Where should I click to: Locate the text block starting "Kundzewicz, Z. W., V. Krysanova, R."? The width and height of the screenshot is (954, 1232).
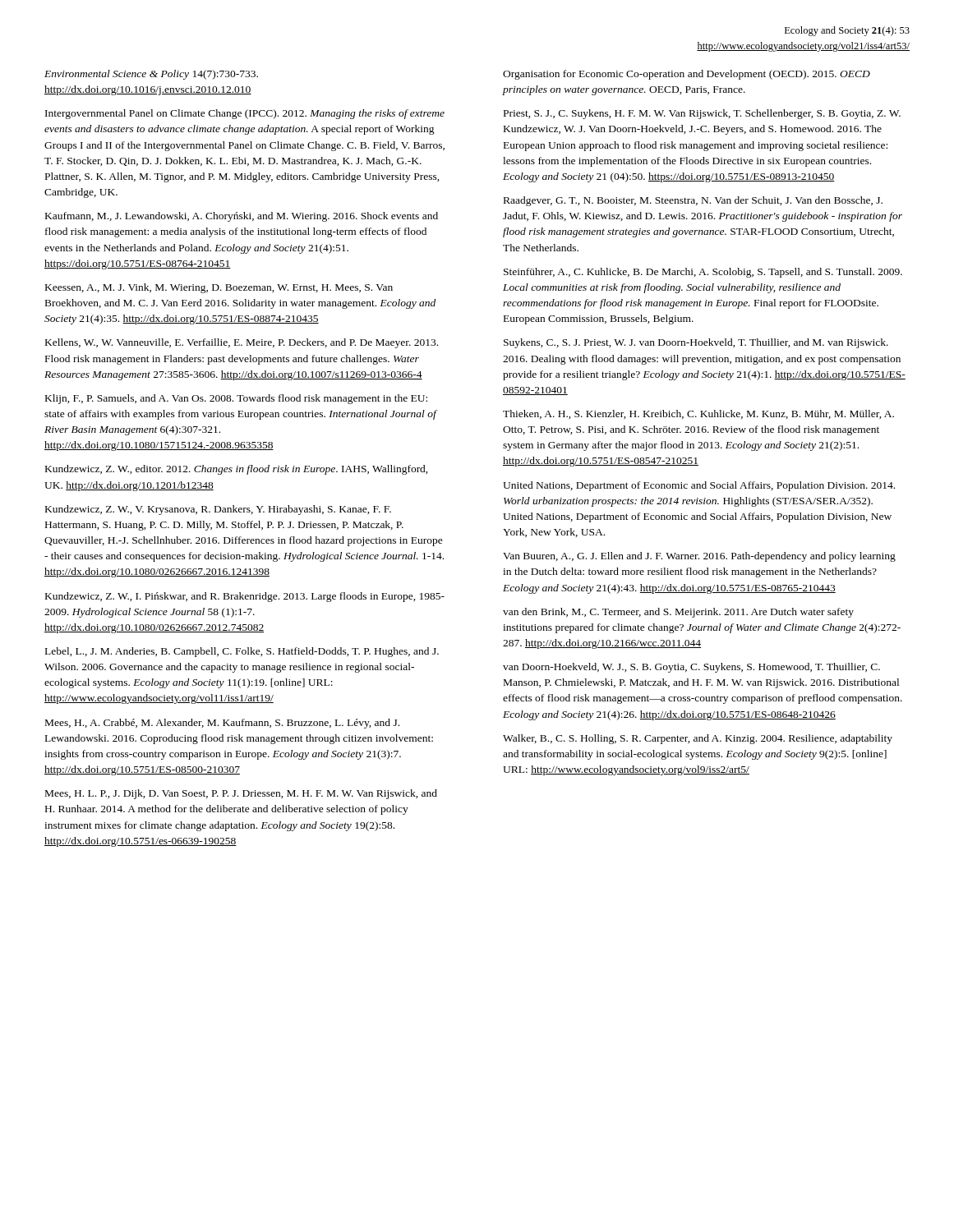[245, 540]
